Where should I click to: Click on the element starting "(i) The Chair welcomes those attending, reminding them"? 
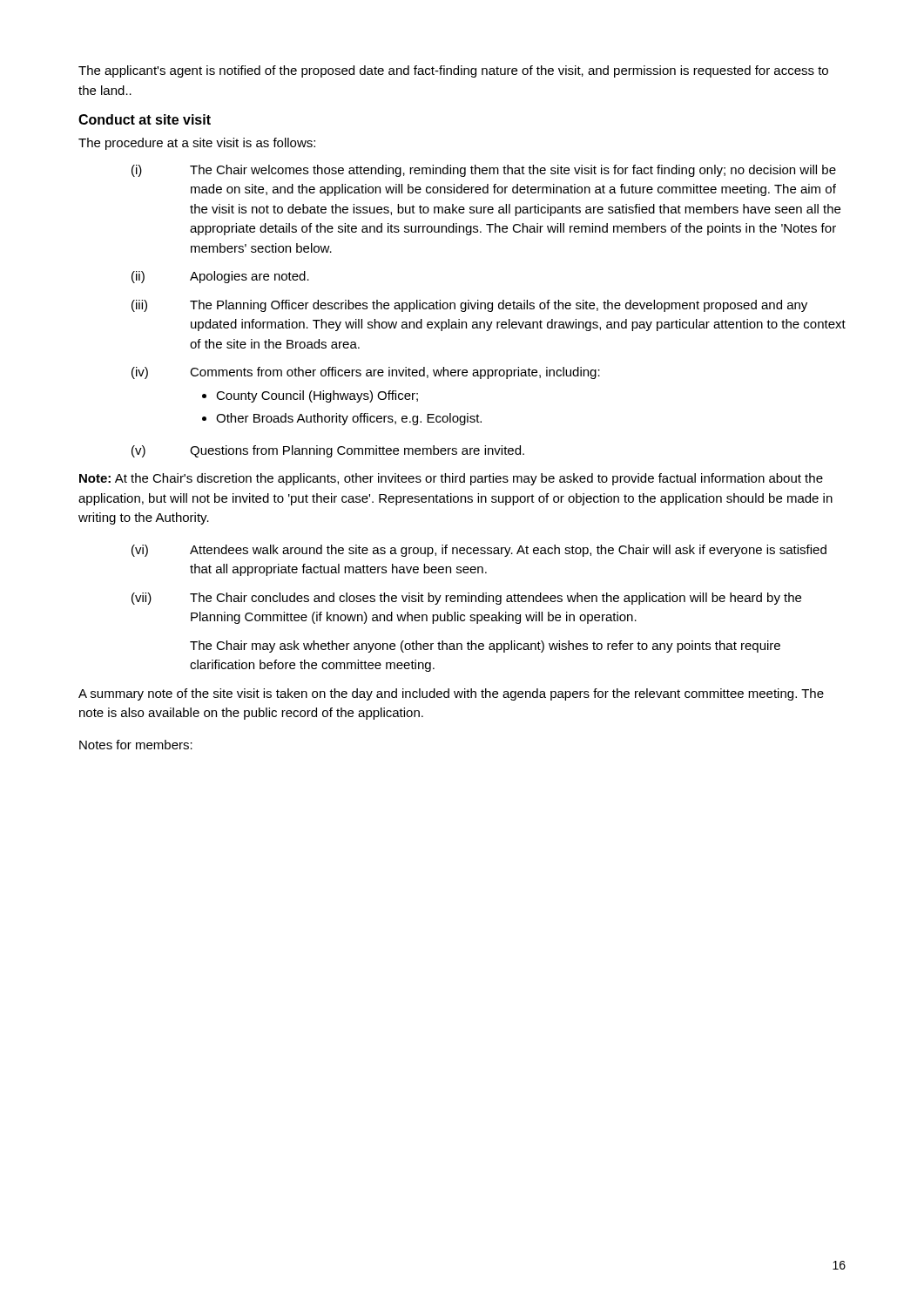[x=488, y=209]
